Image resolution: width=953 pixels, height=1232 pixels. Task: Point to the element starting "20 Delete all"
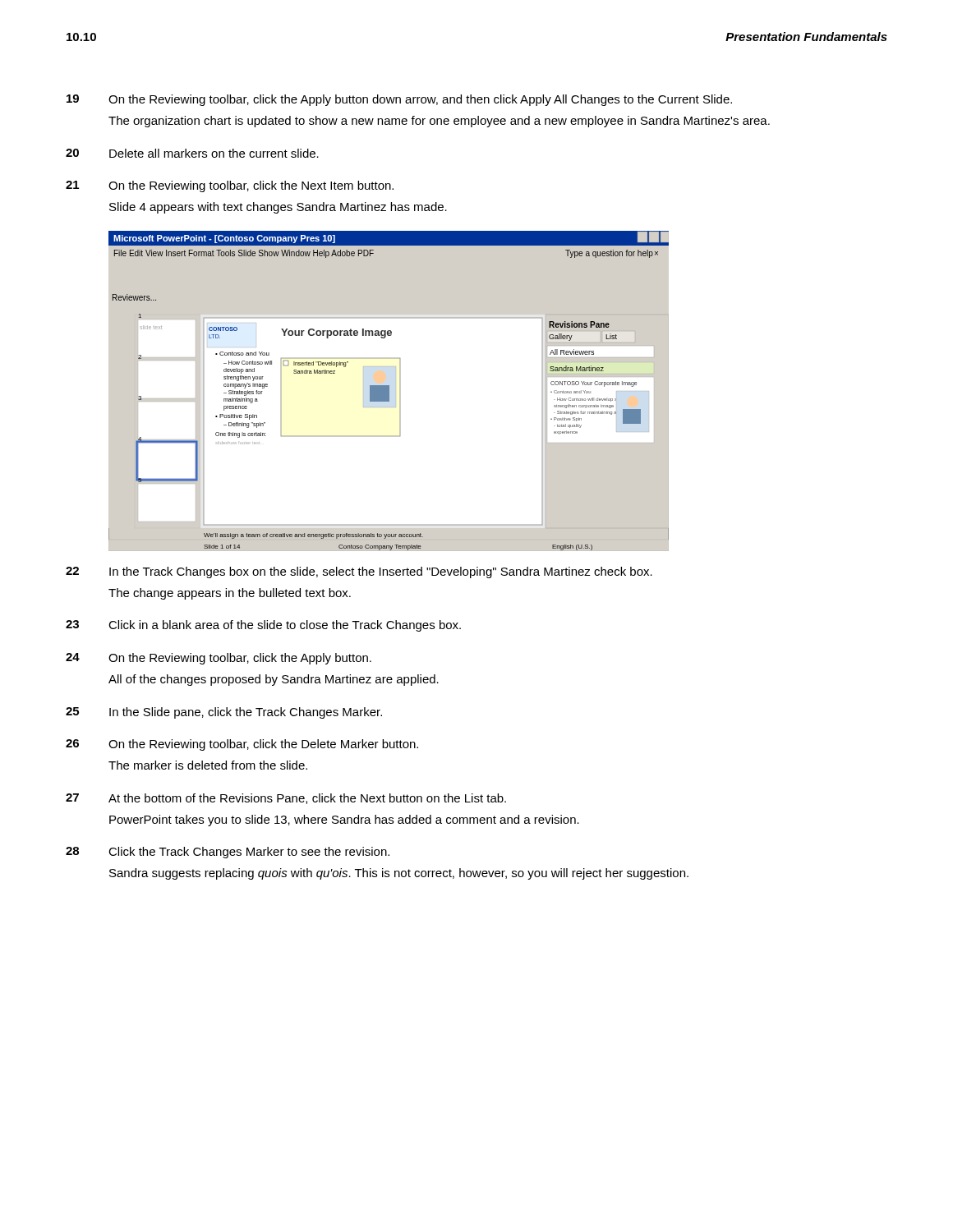point(192,153)
